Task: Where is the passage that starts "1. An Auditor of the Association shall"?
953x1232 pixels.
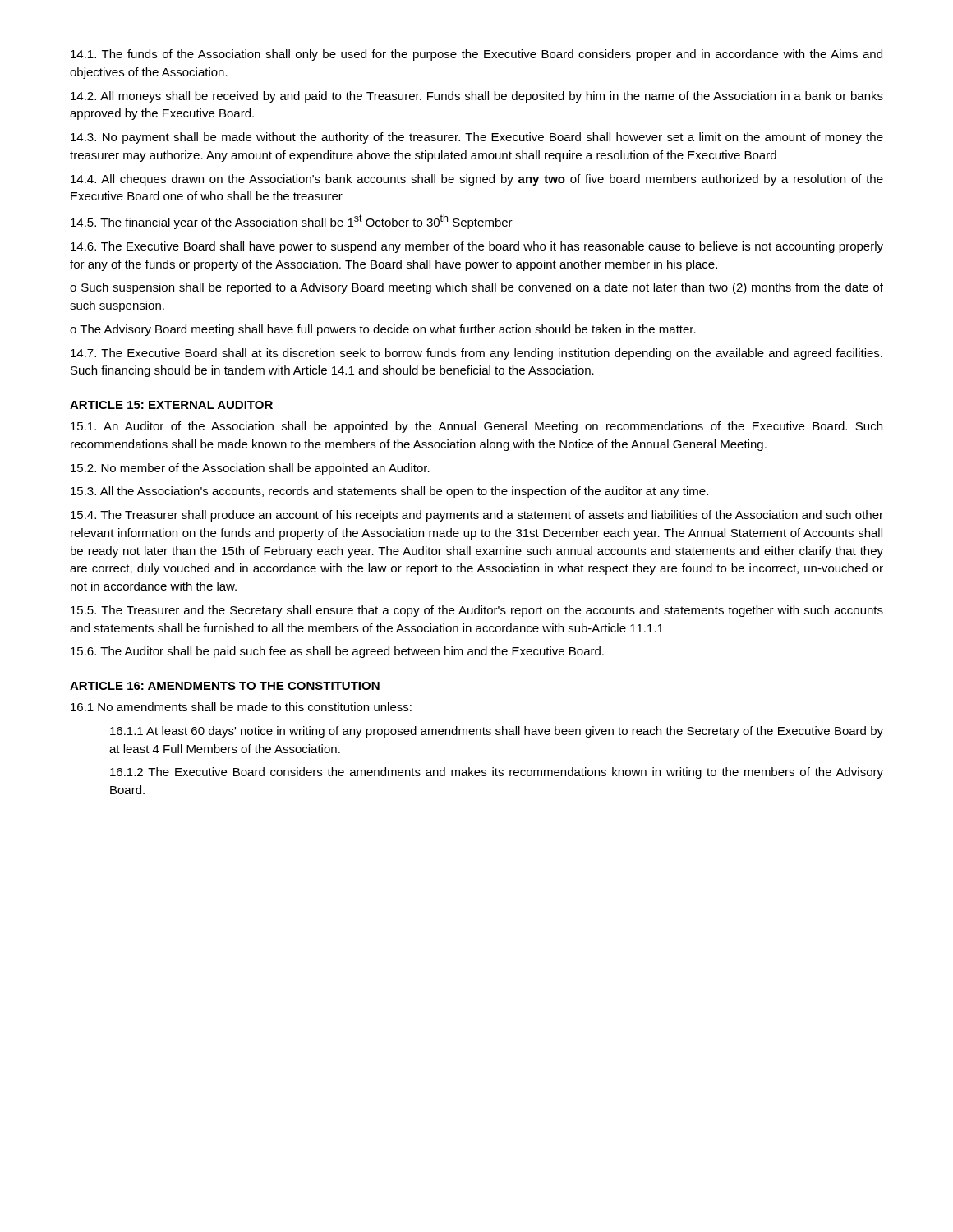Action: [x=476, y=435]
